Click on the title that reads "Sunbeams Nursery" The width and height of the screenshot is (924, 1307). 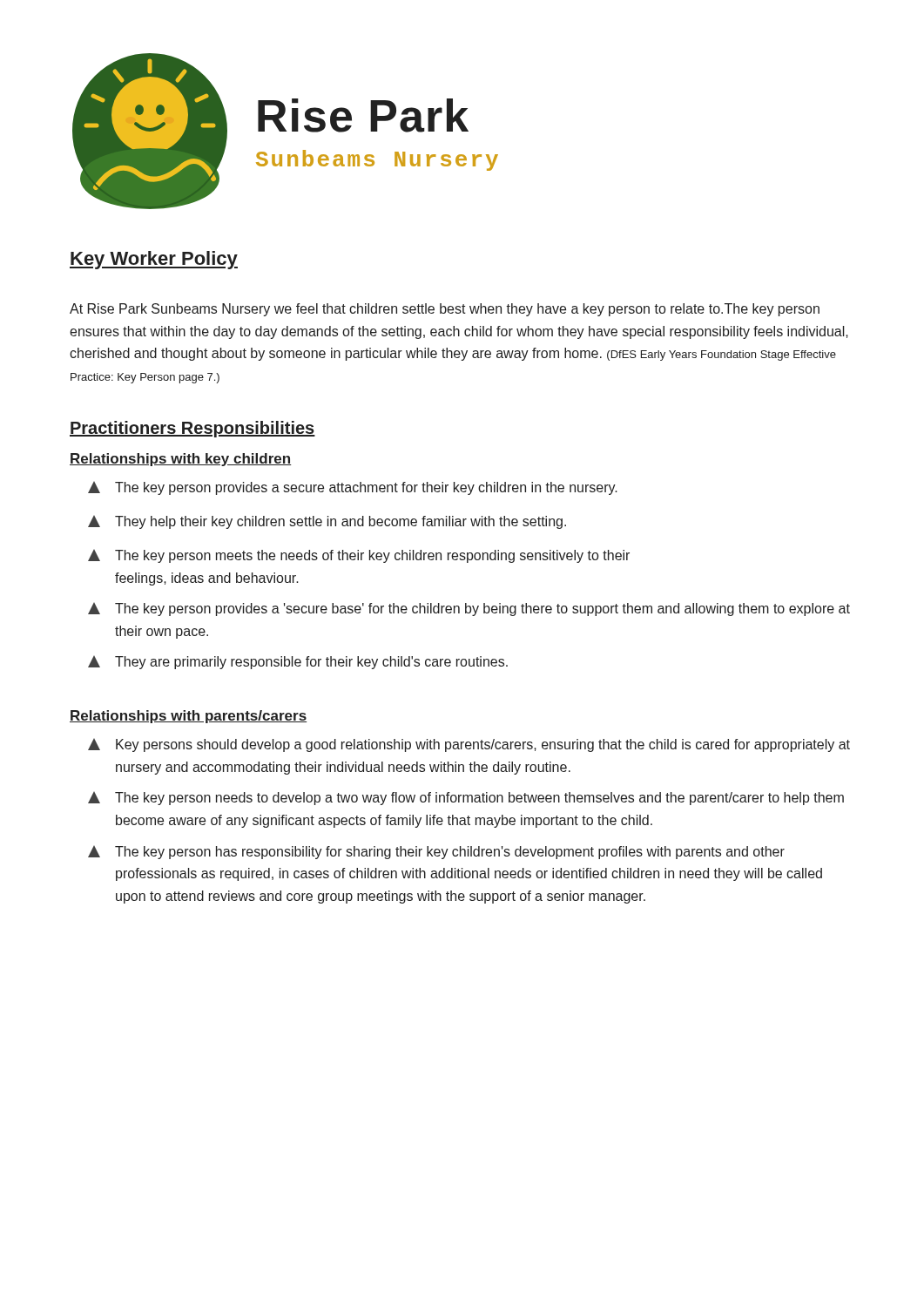378,160
